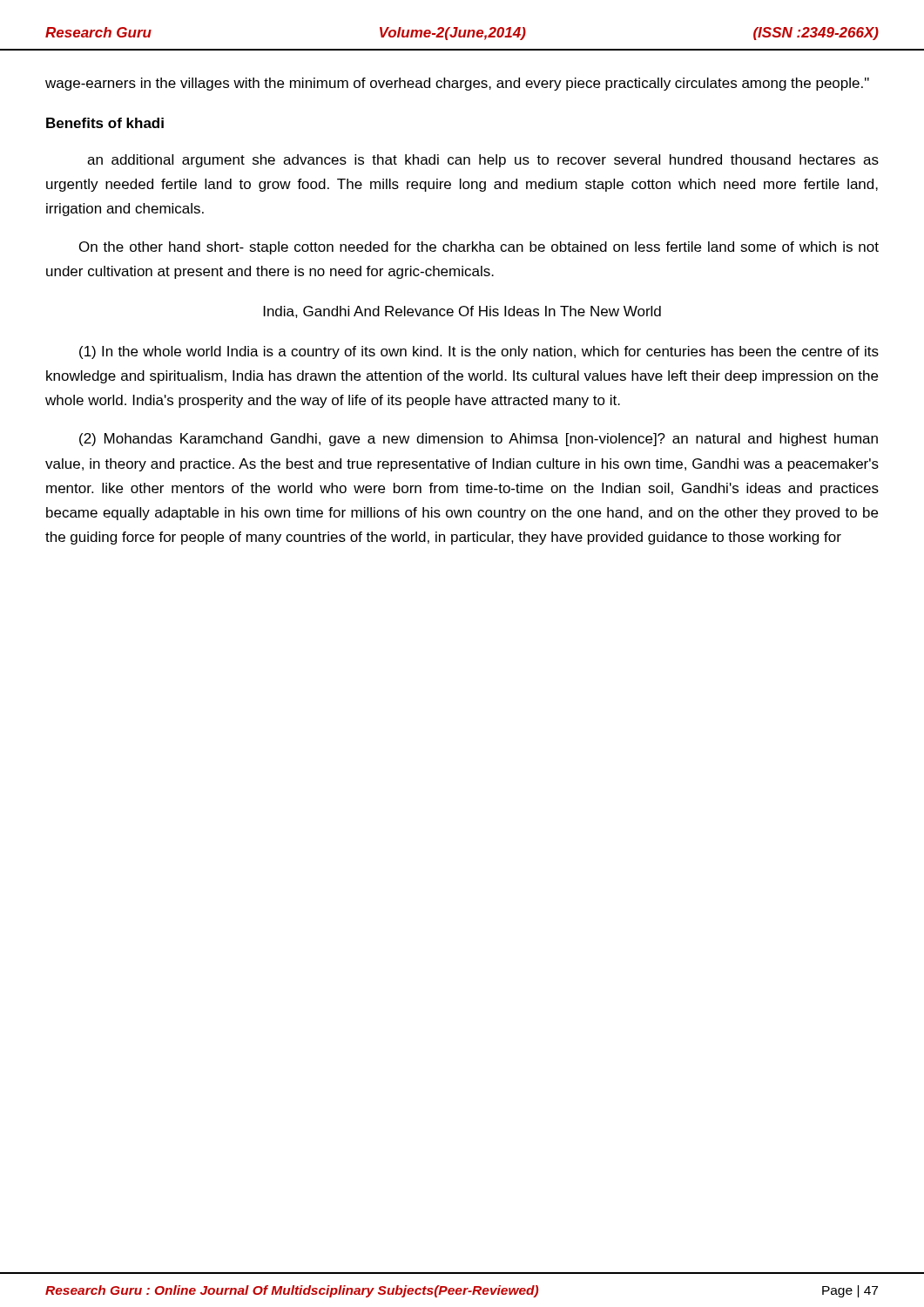This screenshot has width=924, height=1307.
Task: Find the passage starting "(1) In the whole world India"
Action: pyautogui.click(x=462, y=376)
